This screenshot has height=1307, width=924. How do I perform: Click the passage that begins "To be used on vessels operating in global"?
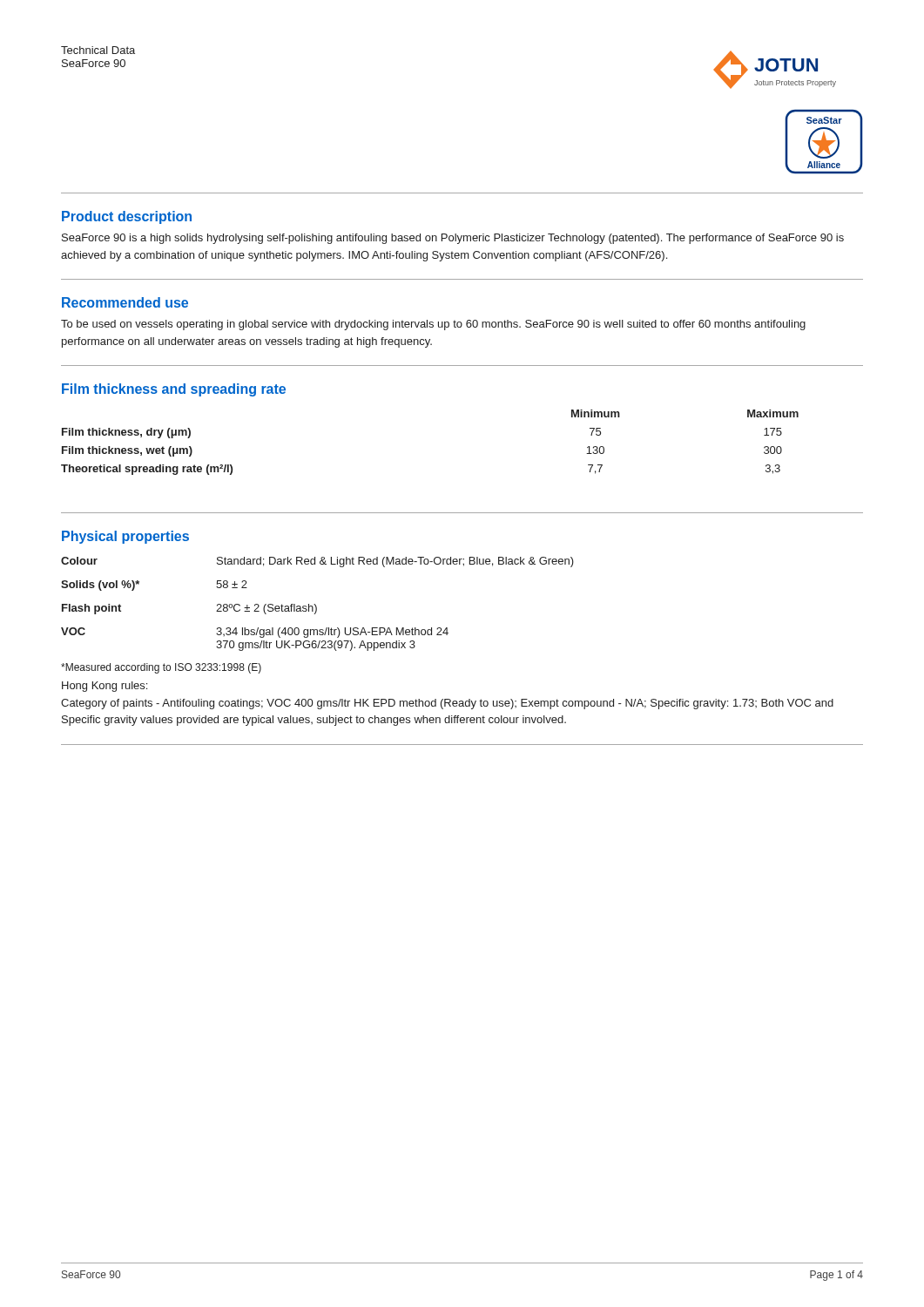click(462, 332)
